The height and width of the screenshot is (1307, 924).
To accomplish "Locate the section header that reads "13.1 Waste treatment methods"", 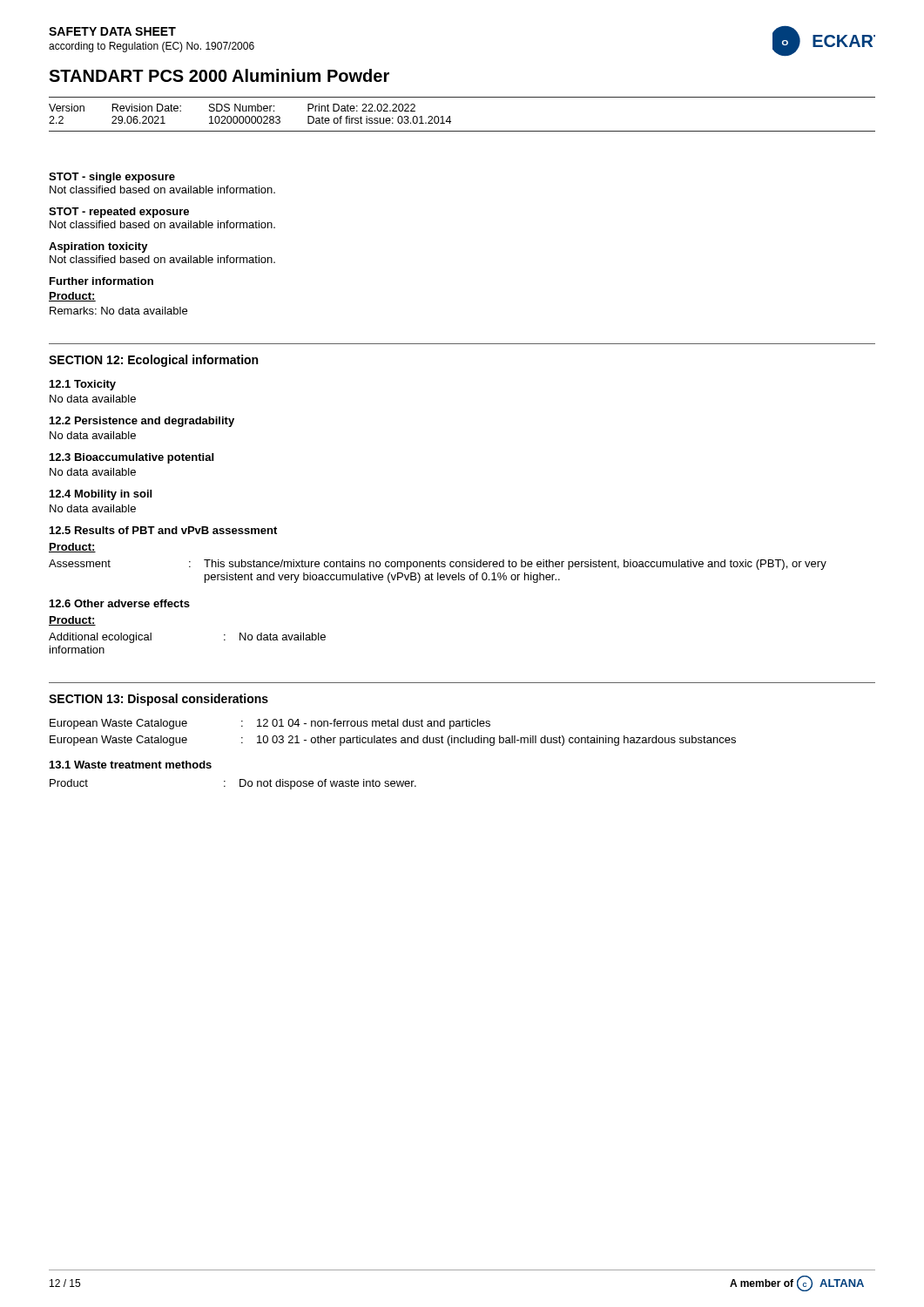I will [x=131, y=765].
